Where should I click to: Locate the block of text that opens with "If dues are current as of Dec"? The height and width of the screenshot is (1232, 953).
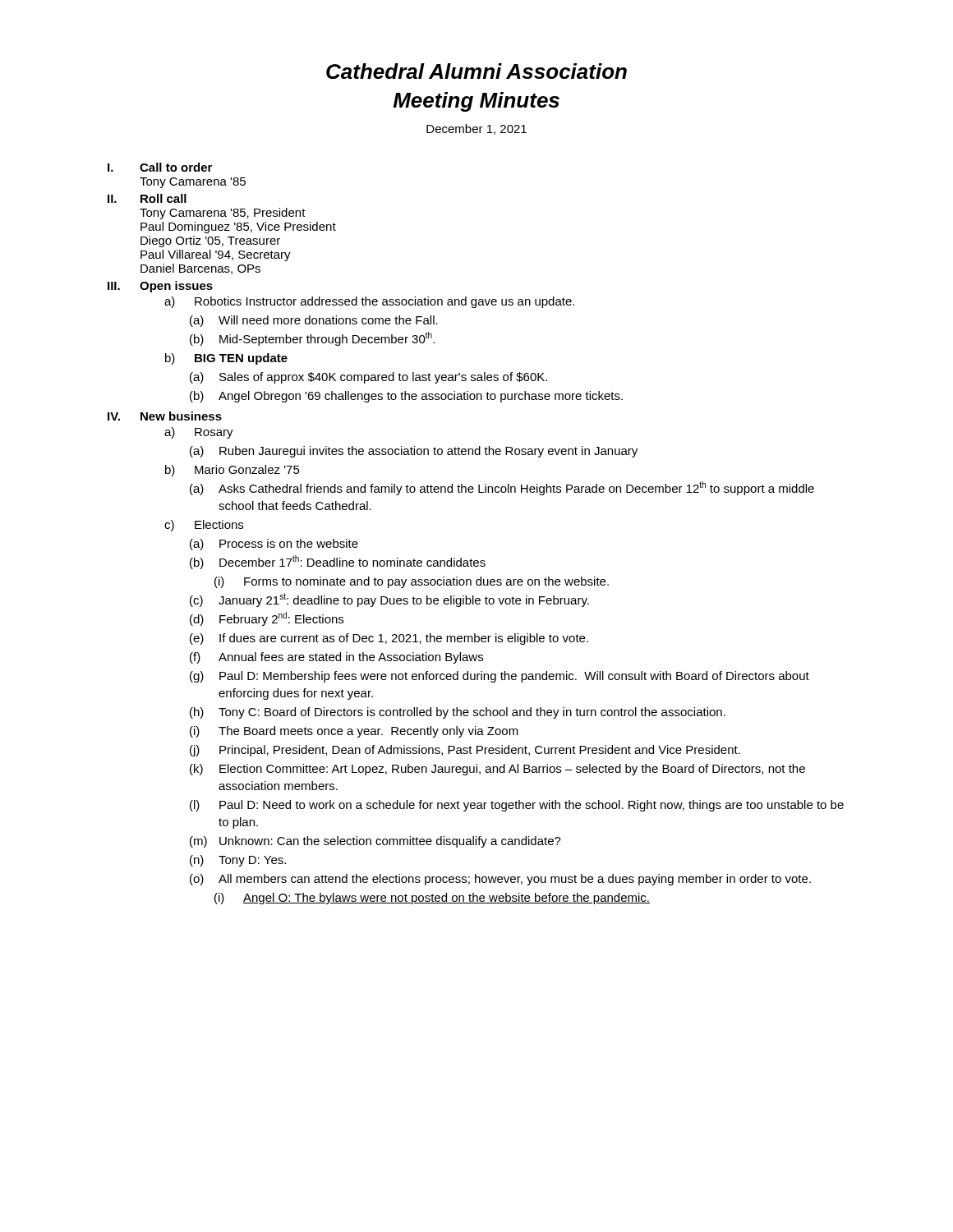(x=404, y=638)
